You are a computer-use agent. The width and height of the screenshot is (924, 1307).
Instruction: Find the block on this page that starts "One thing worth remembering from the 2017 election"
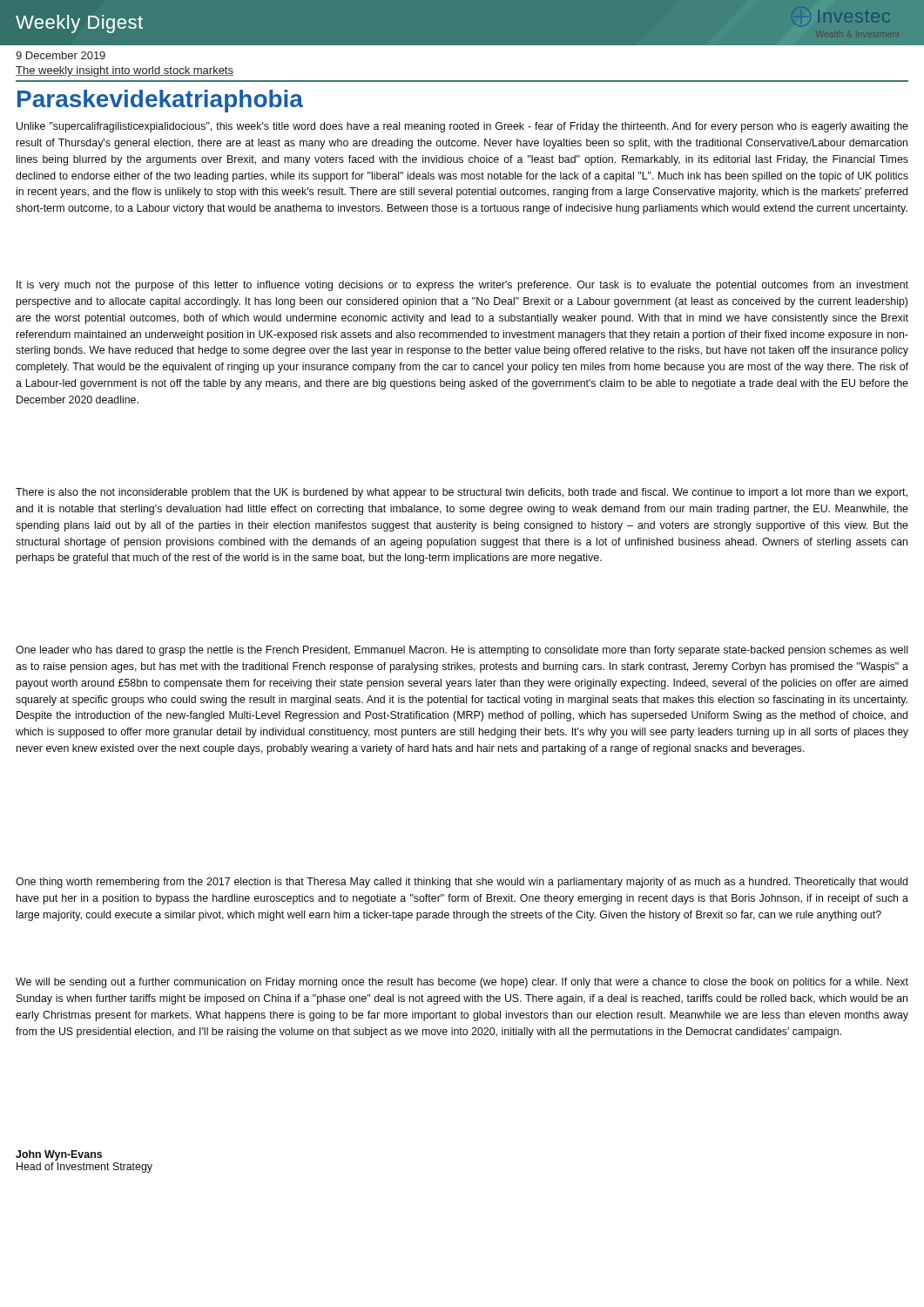click(462, 898)
